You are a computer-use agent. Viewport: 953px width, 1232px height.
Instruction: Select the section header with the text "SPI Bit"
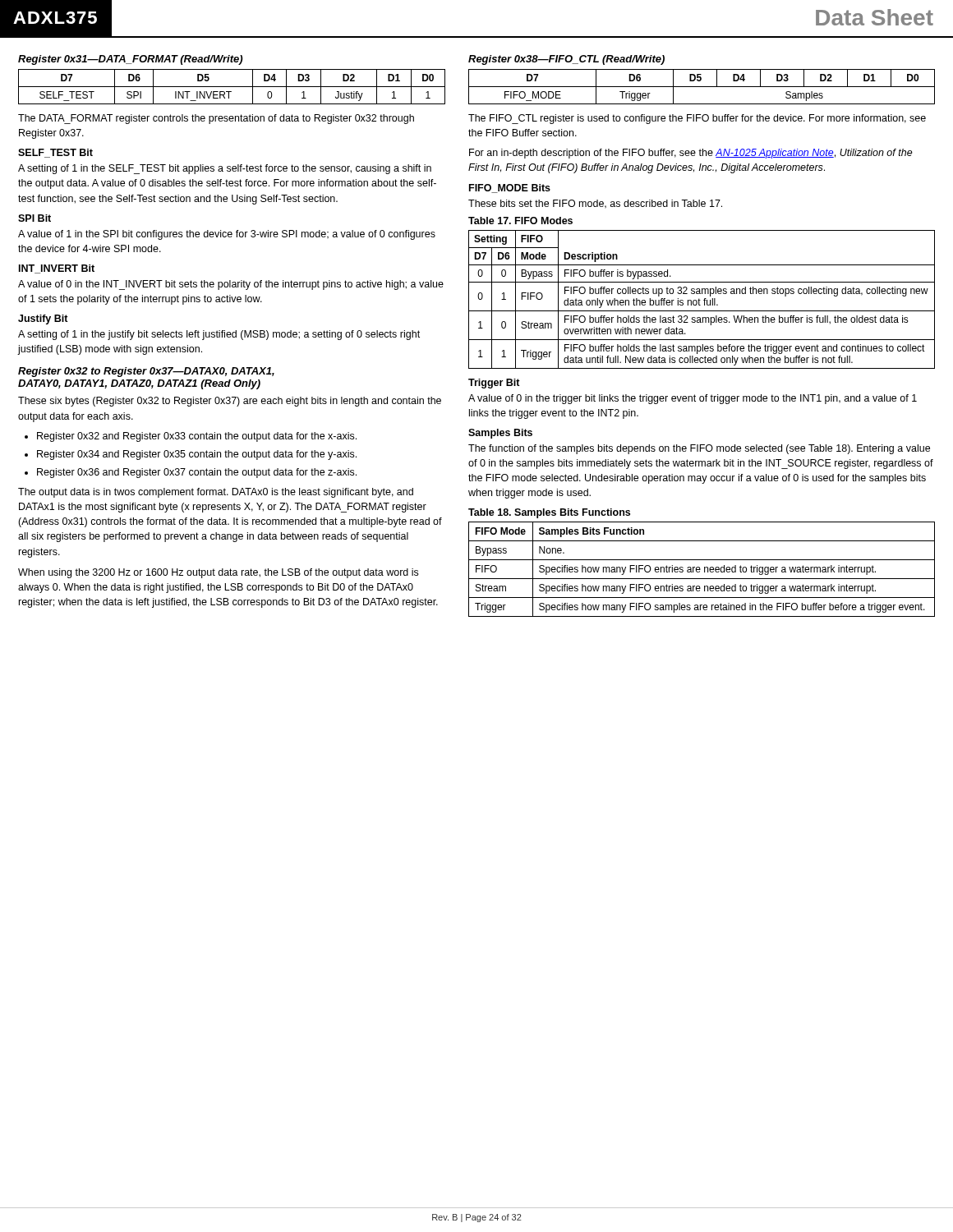tap(35, 218)
